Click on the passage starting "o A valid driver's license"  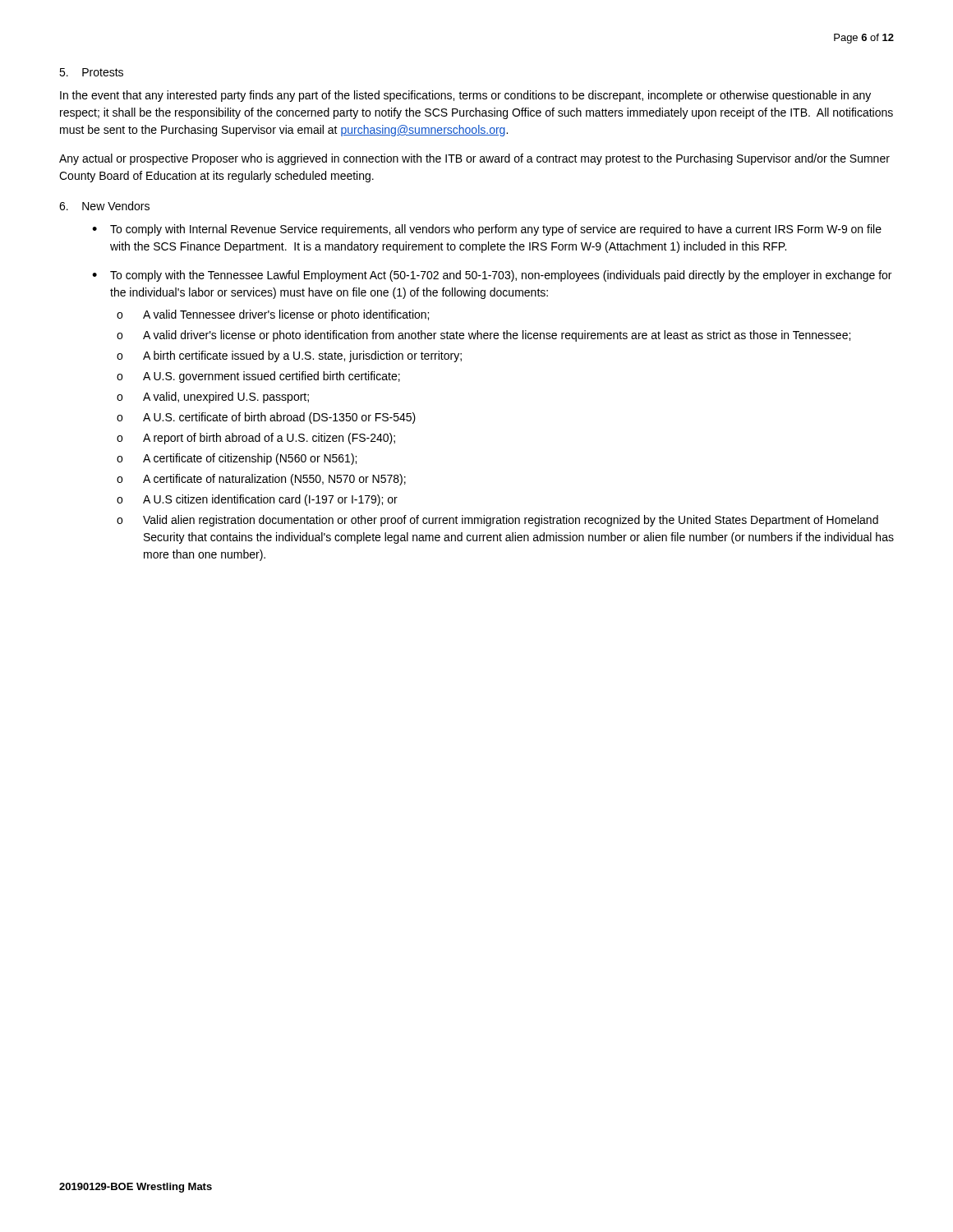click(x=502, y=335)
